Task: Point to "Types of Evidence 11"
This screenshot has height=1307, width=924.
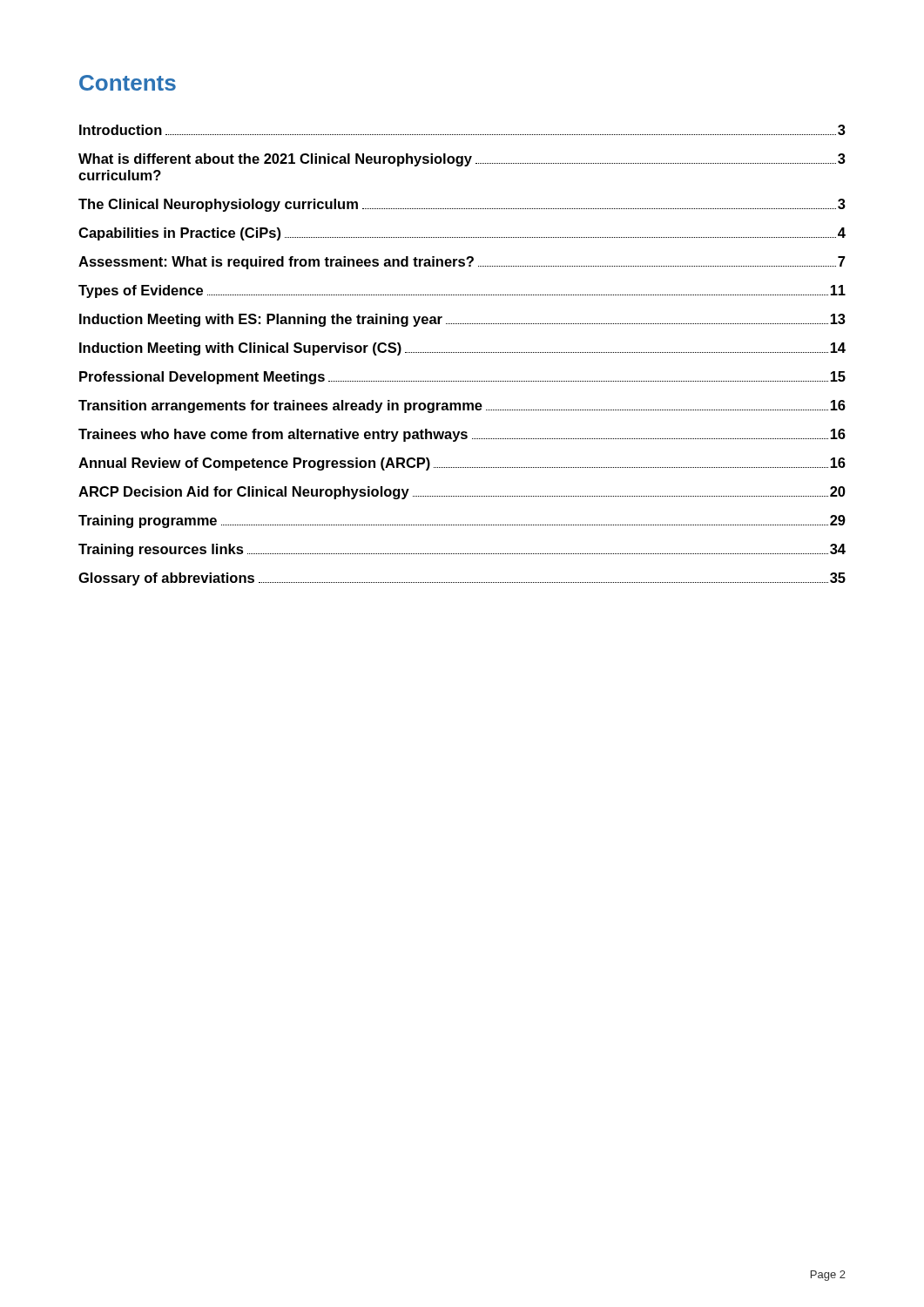Action: [462, 291]
